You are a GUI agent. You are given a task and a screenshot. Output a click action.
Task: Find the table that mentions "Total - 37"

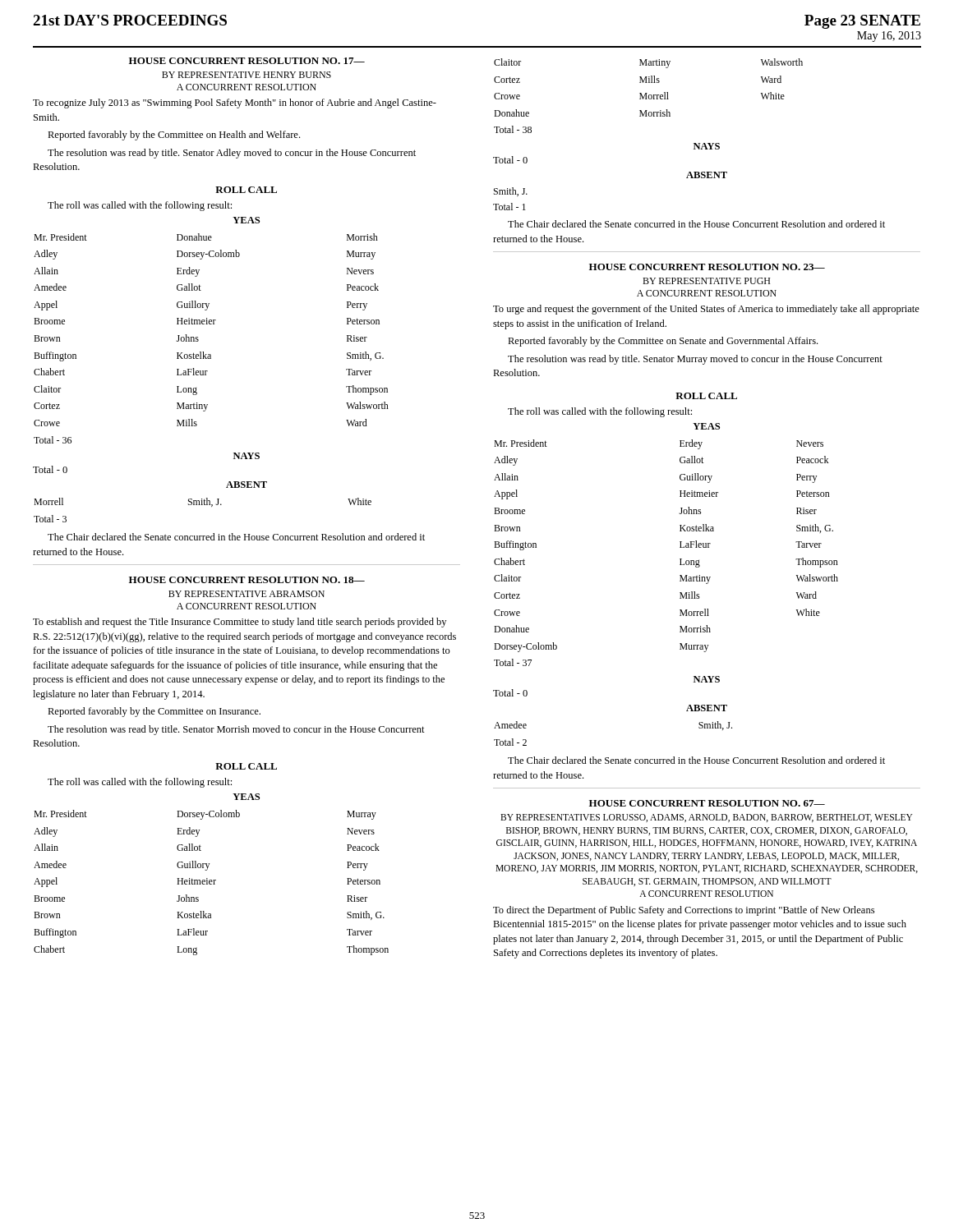click(707, 553)
